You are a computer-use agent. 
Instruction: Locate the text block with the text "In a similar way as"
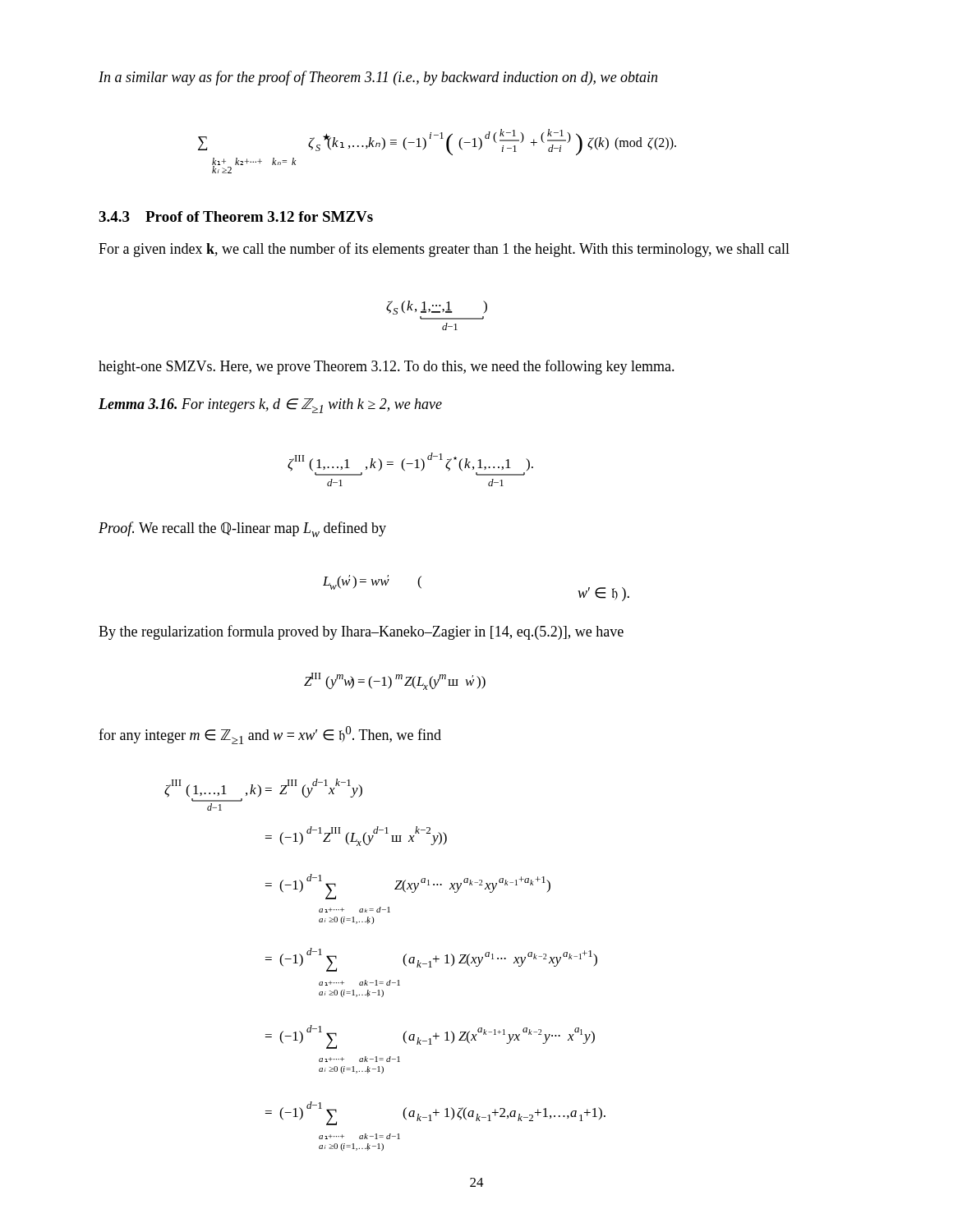pyautogui.click(x=378, y=77)
